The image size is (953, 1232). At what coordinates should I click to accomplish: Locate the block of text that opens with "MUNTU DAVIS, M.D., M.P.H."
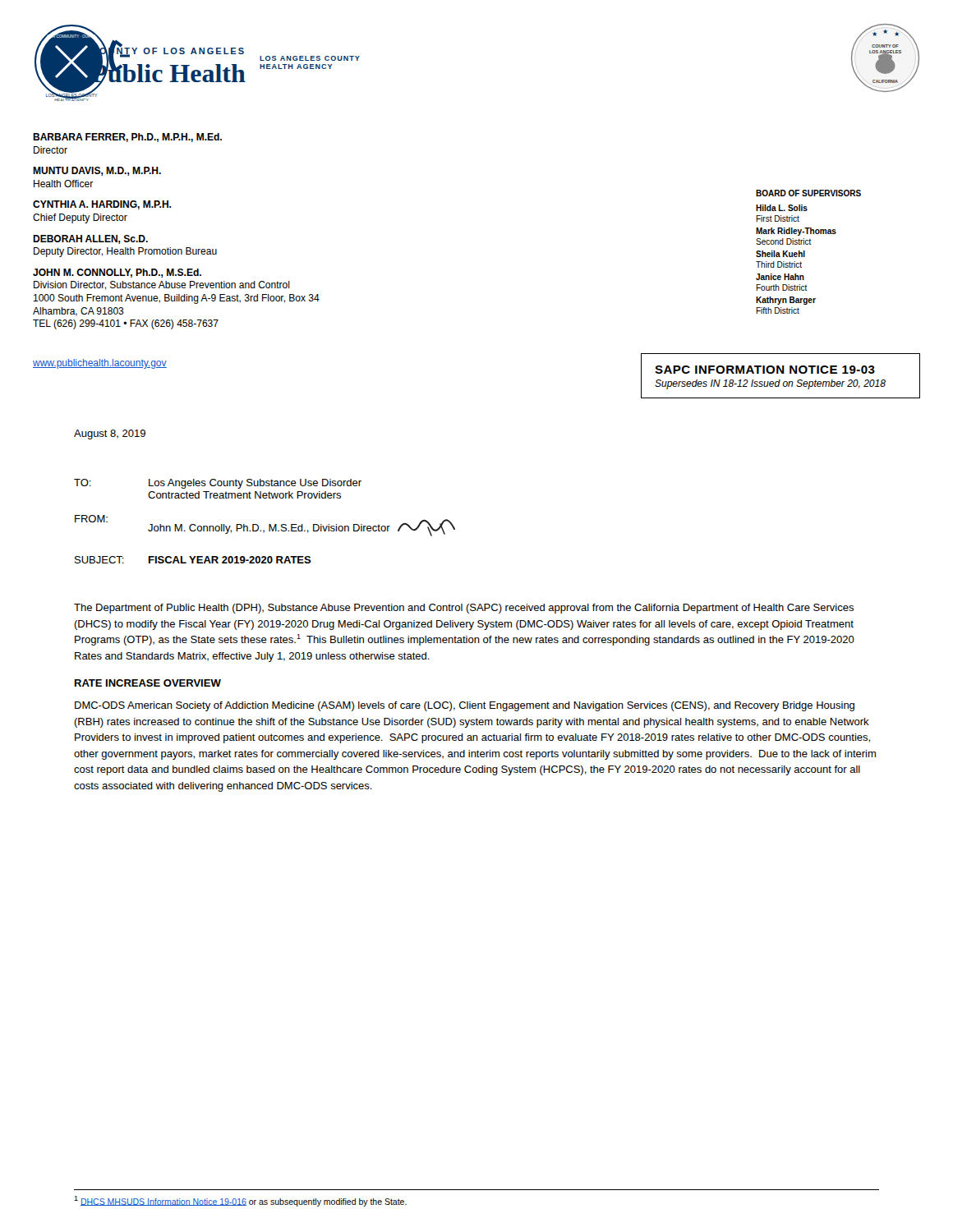[97, 171]
